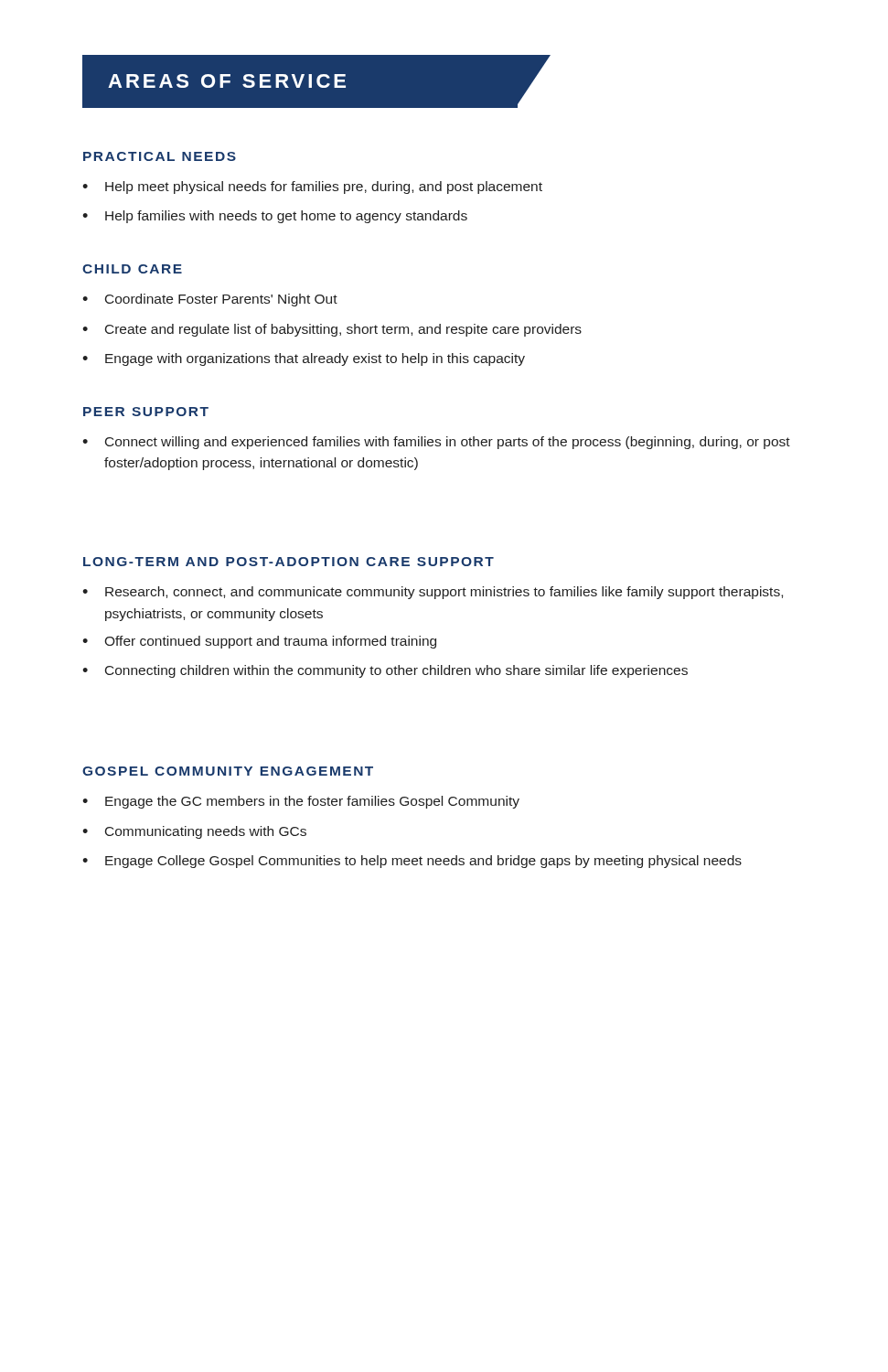This screenshot has width=888, height=1372.
Task: Navigate to the element starting "PEER SUPPORT"
Action: click(146, 411)
